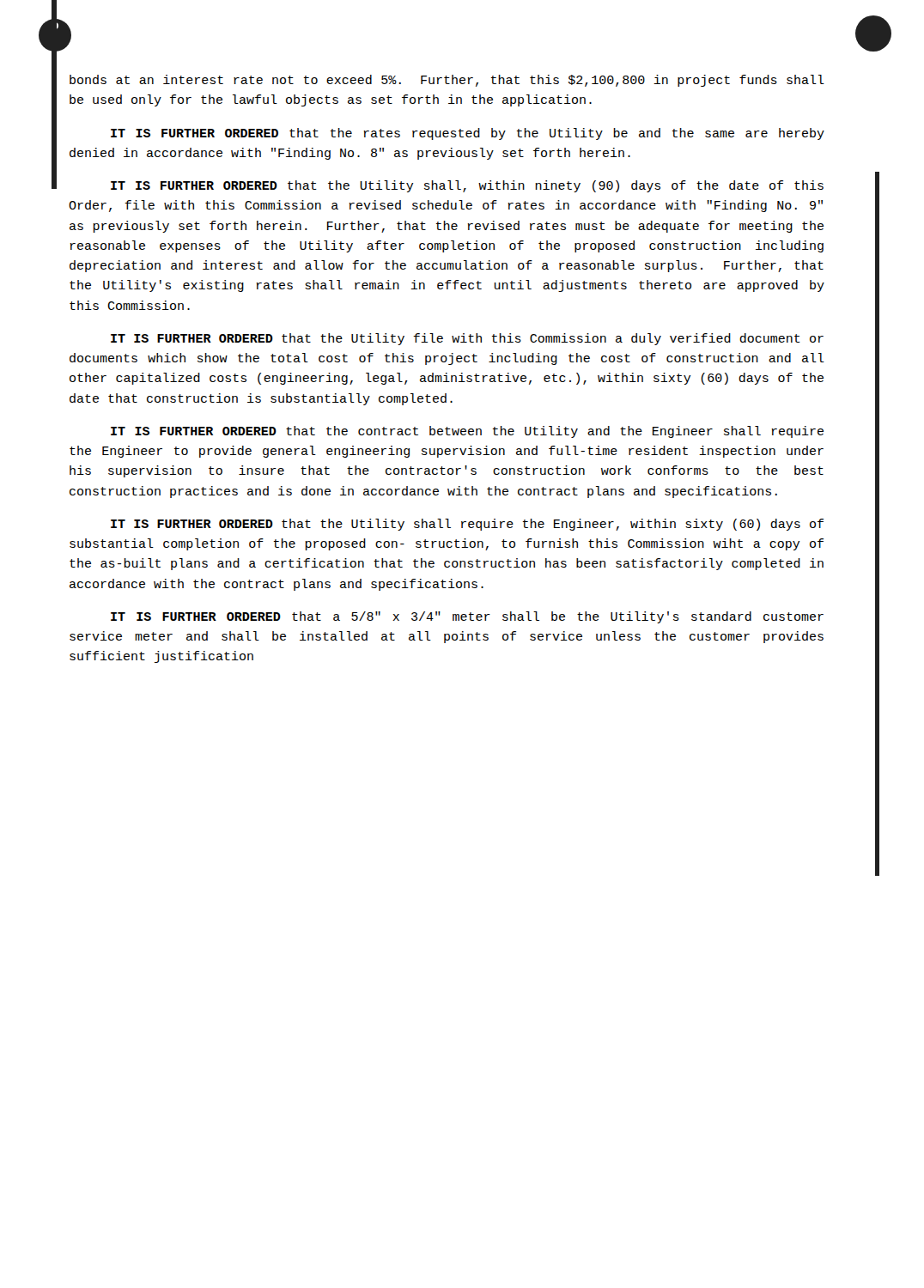This screenshot has width=924, height=1288.
Task: Click on the text block that says "bonds at an interest"
Action: point(447,369)
